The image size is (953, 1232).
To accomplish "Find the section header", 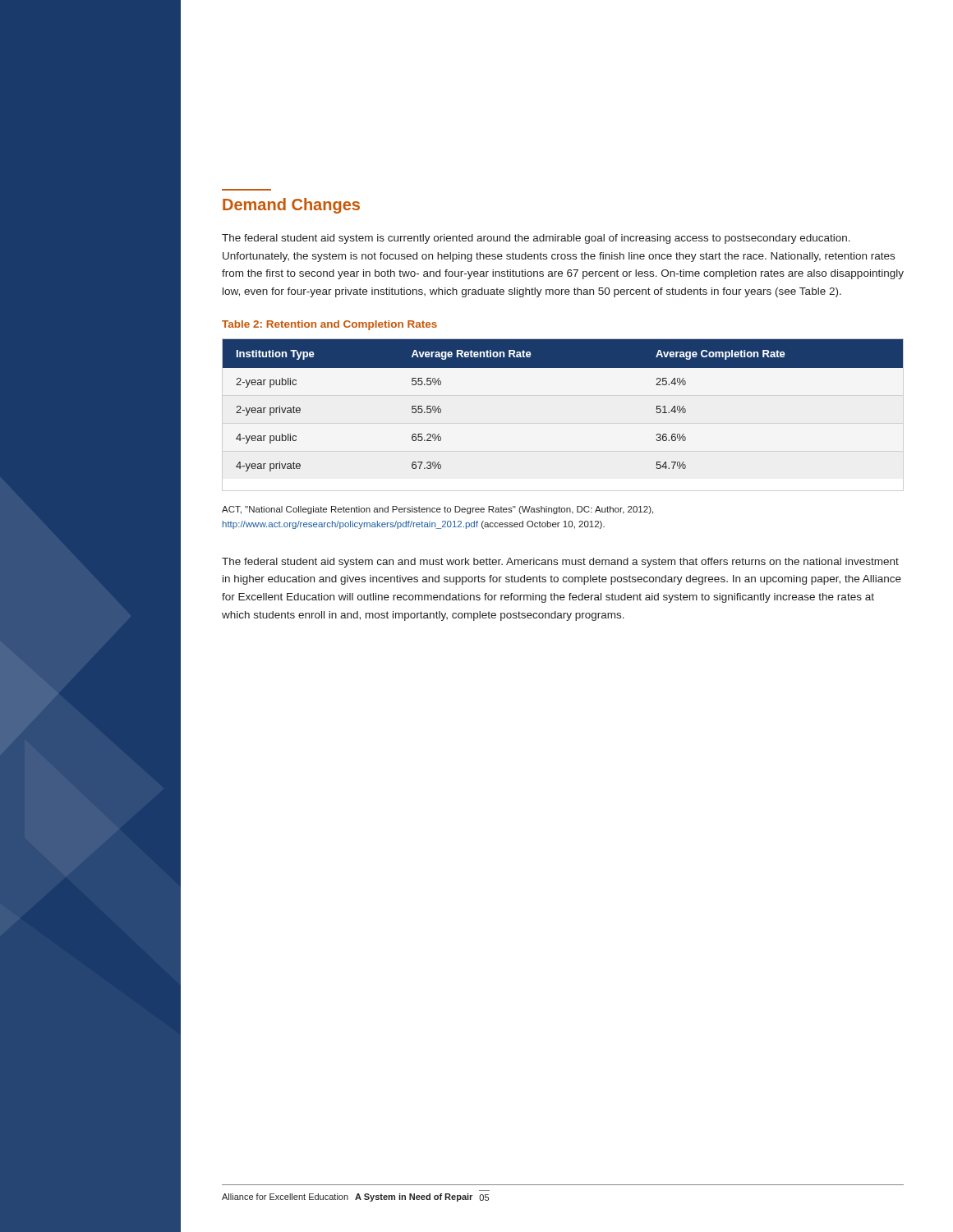I will [291, 202].
